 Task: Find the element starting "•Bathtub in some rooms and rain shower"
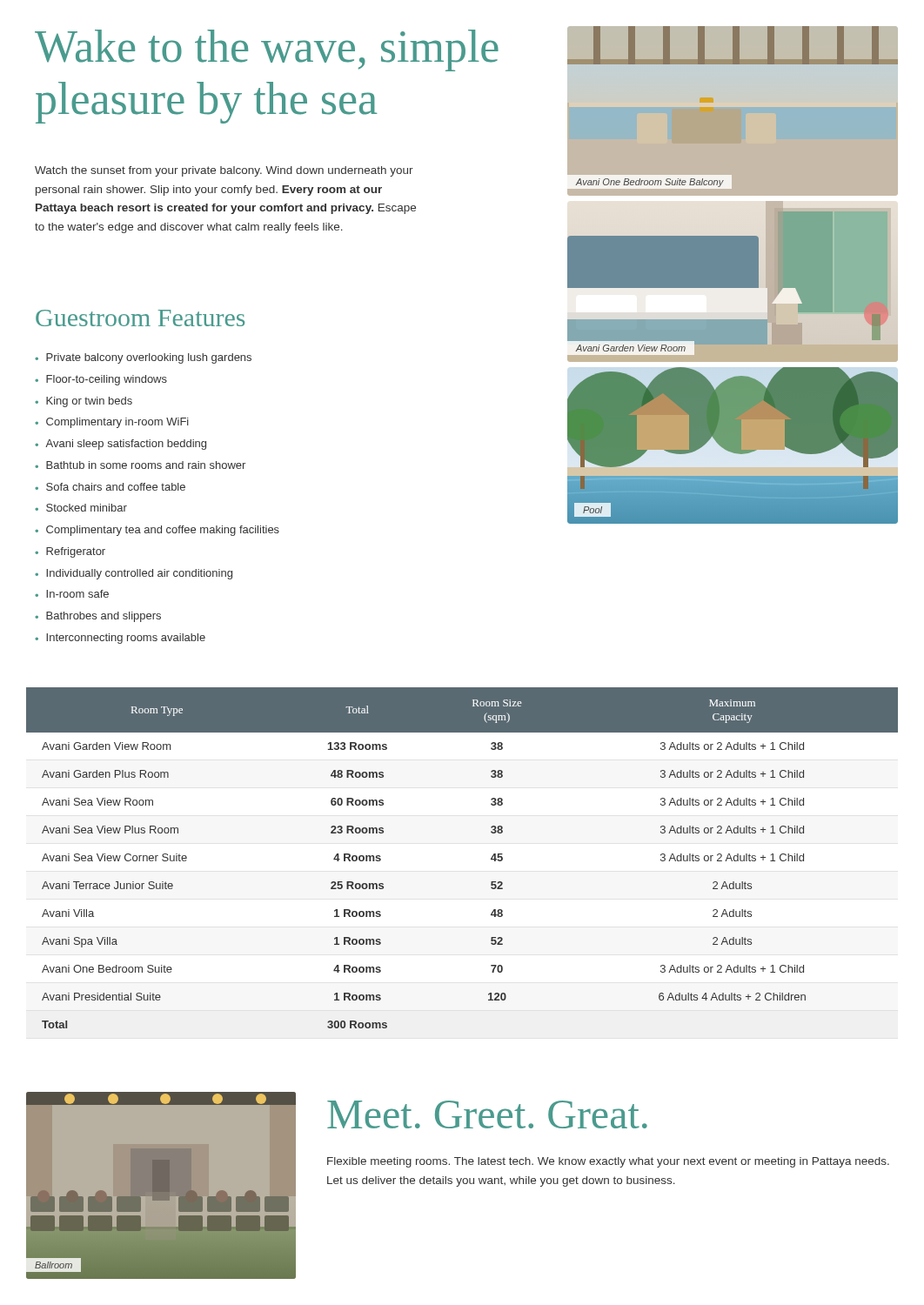point(140,466)
